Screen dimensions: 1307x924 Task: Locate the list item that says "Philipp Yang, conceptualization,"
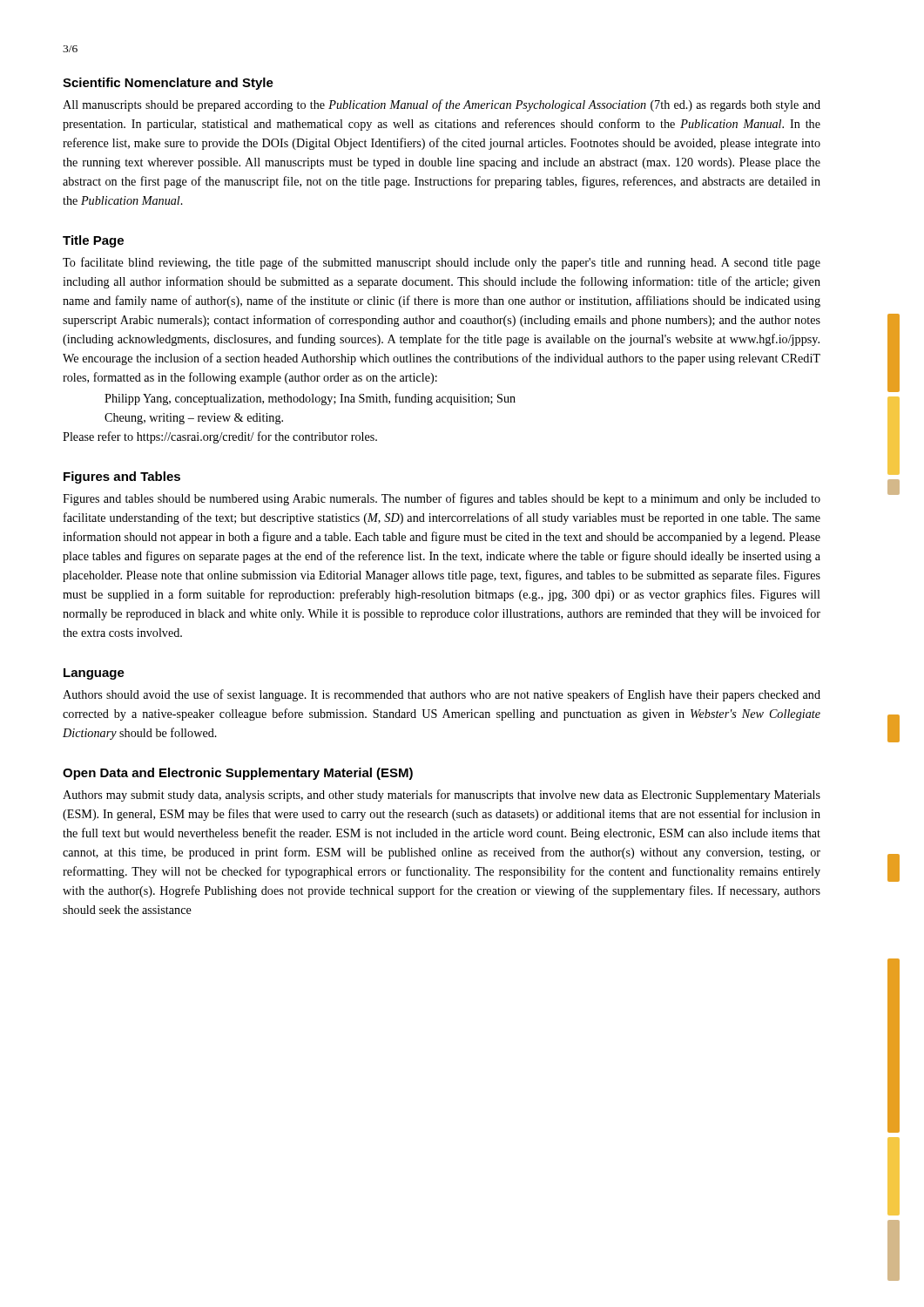point(310,398)
